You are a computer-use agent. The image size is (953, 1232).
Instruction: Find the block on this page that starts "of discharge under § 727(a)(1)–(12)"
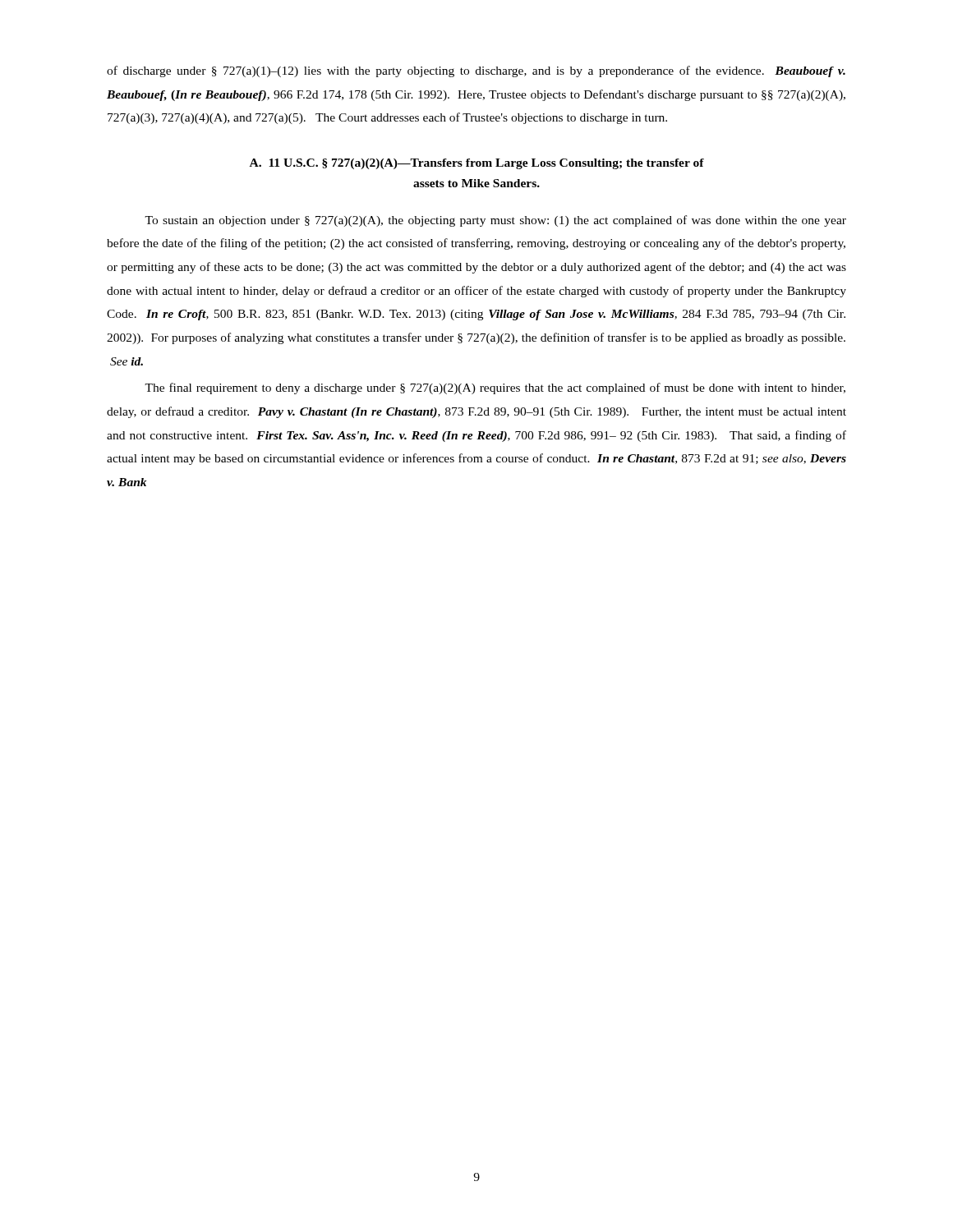coord(476,94)
